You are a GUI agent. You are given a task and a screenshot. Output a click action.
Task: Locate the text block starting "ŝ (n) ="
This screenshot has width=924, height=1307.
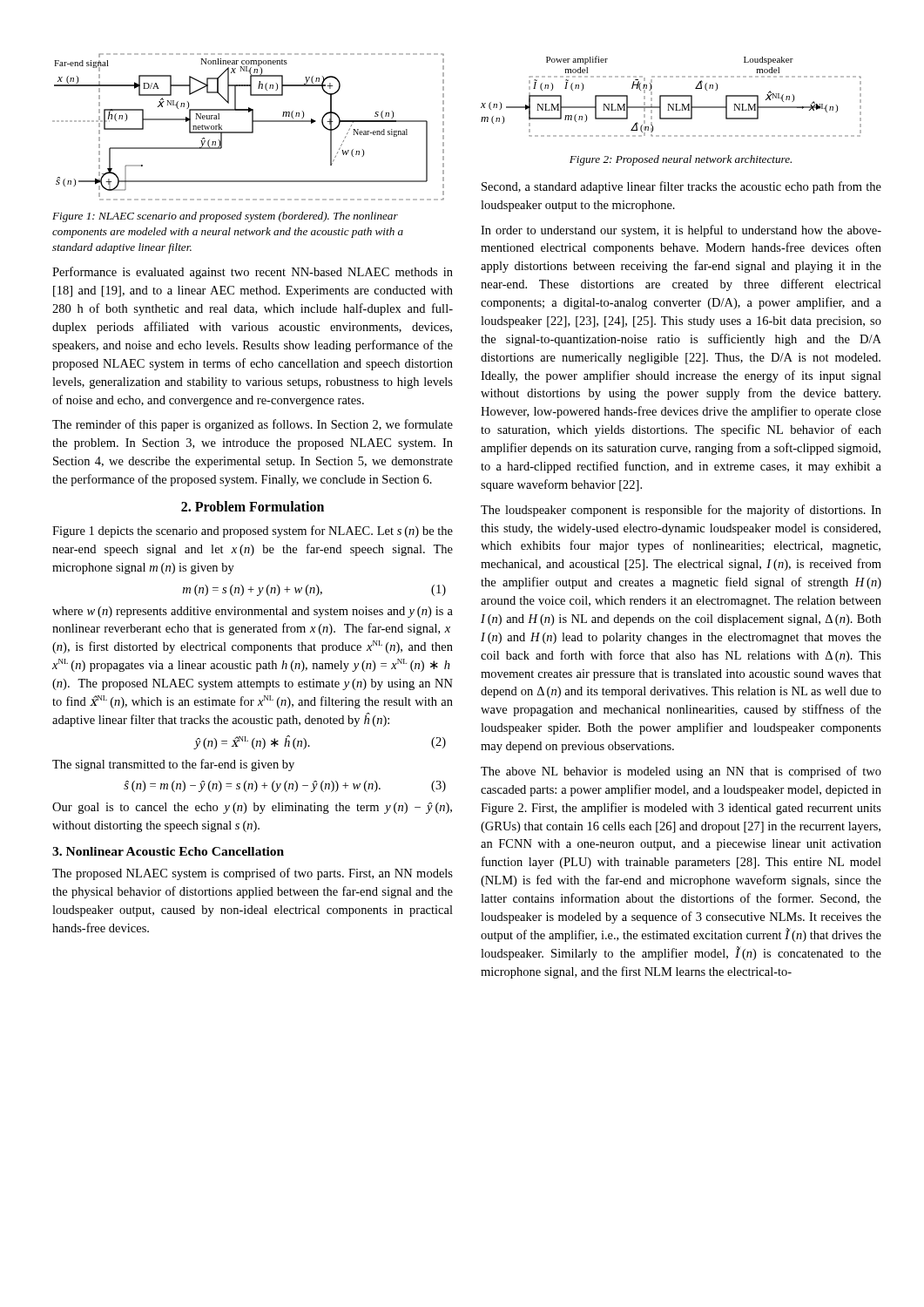(285, 786)
